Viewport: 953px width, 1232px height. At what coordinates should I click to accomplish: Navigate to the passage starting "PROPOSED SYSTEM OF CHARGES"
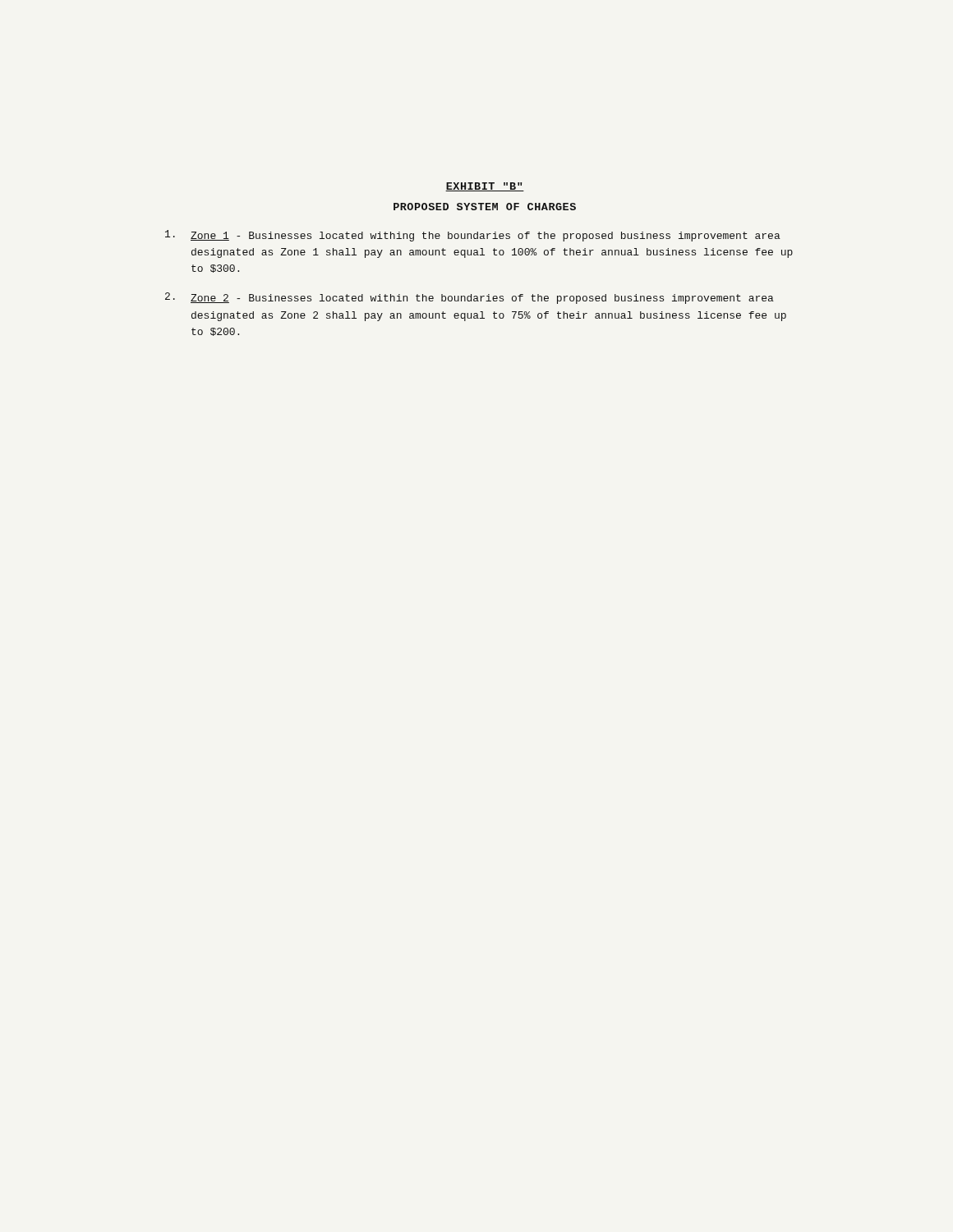[x=485, y=207]
